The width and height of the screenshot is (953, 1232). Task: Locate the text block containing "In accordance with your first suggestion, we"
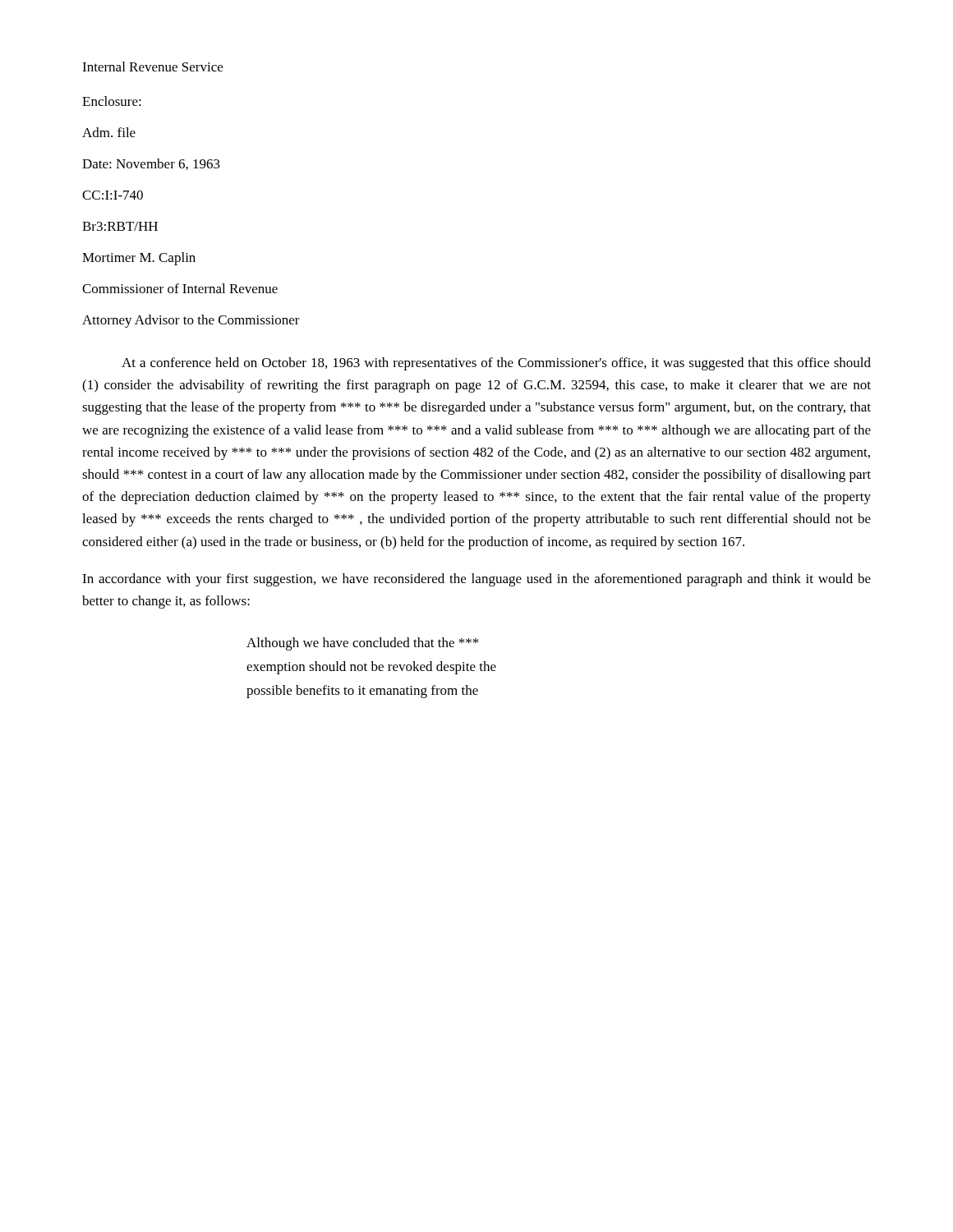click(x=476, y=590)
